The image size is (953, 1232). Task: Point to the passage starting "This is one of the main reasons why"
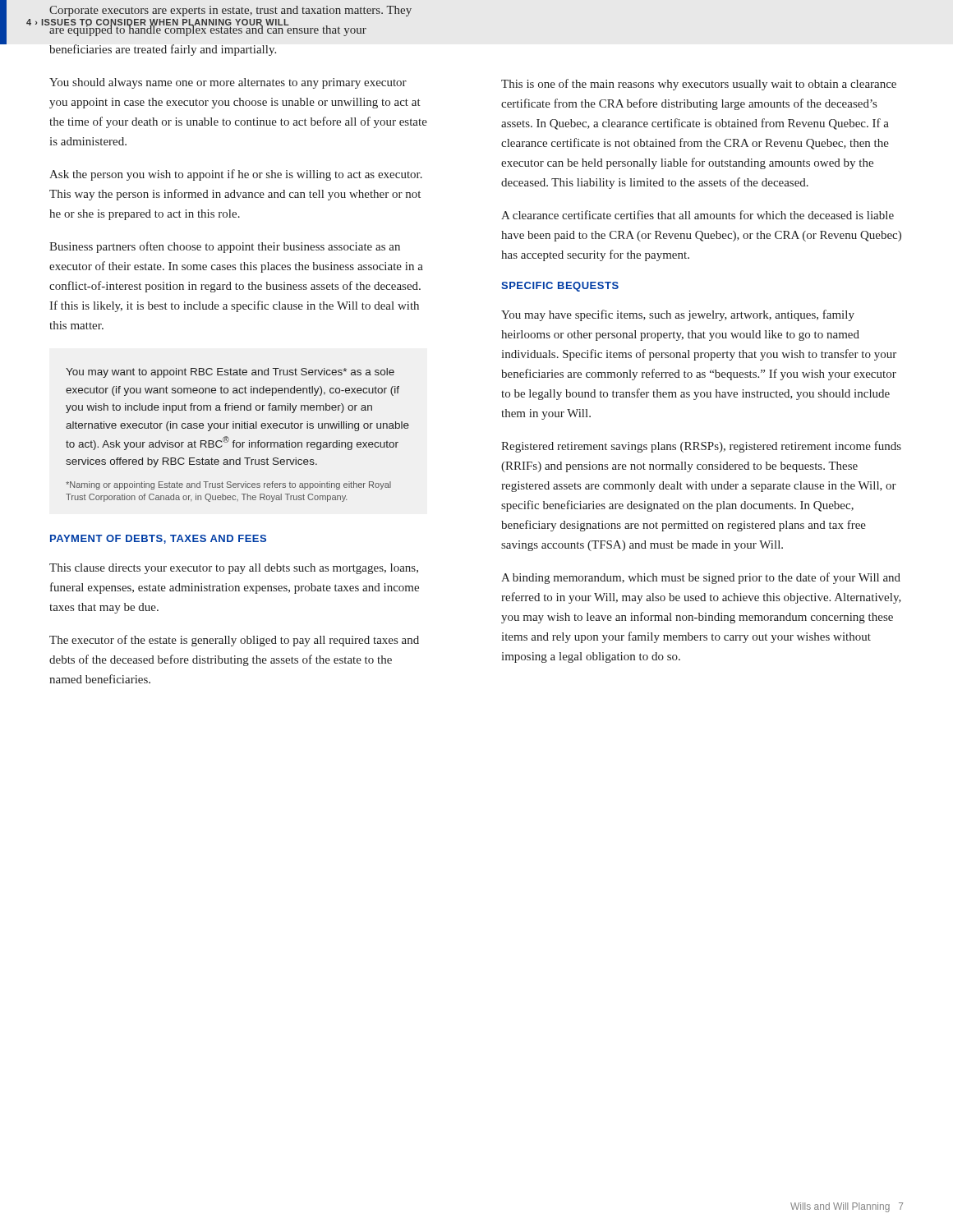click(x=702, y=133)
